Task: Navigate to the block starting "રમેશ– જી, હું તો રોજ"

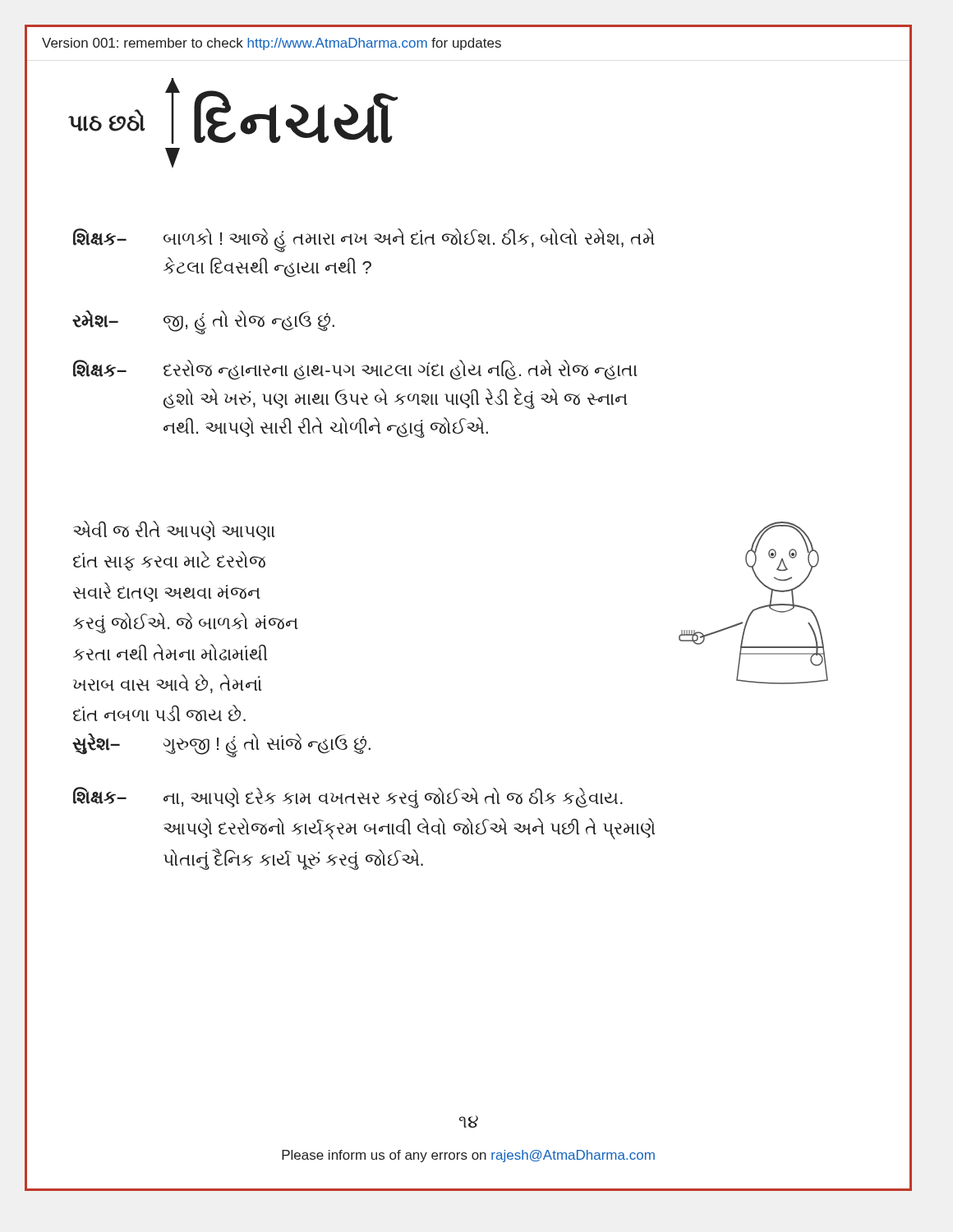Action: click(x=203, y=322)
